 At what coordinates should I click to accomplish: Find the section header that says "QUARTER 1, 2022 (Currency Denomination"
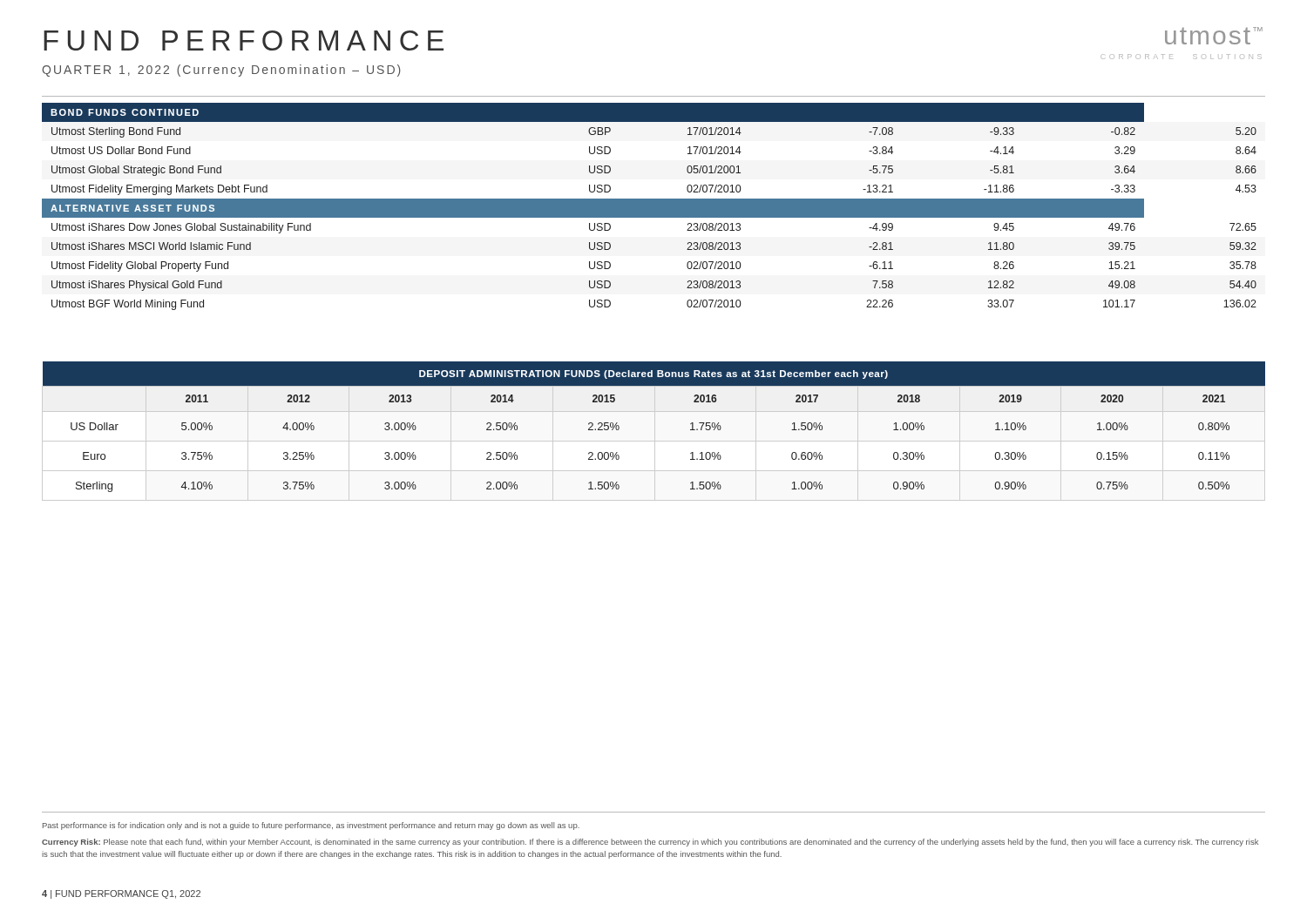pyautogui.click(x=222, y=70)
